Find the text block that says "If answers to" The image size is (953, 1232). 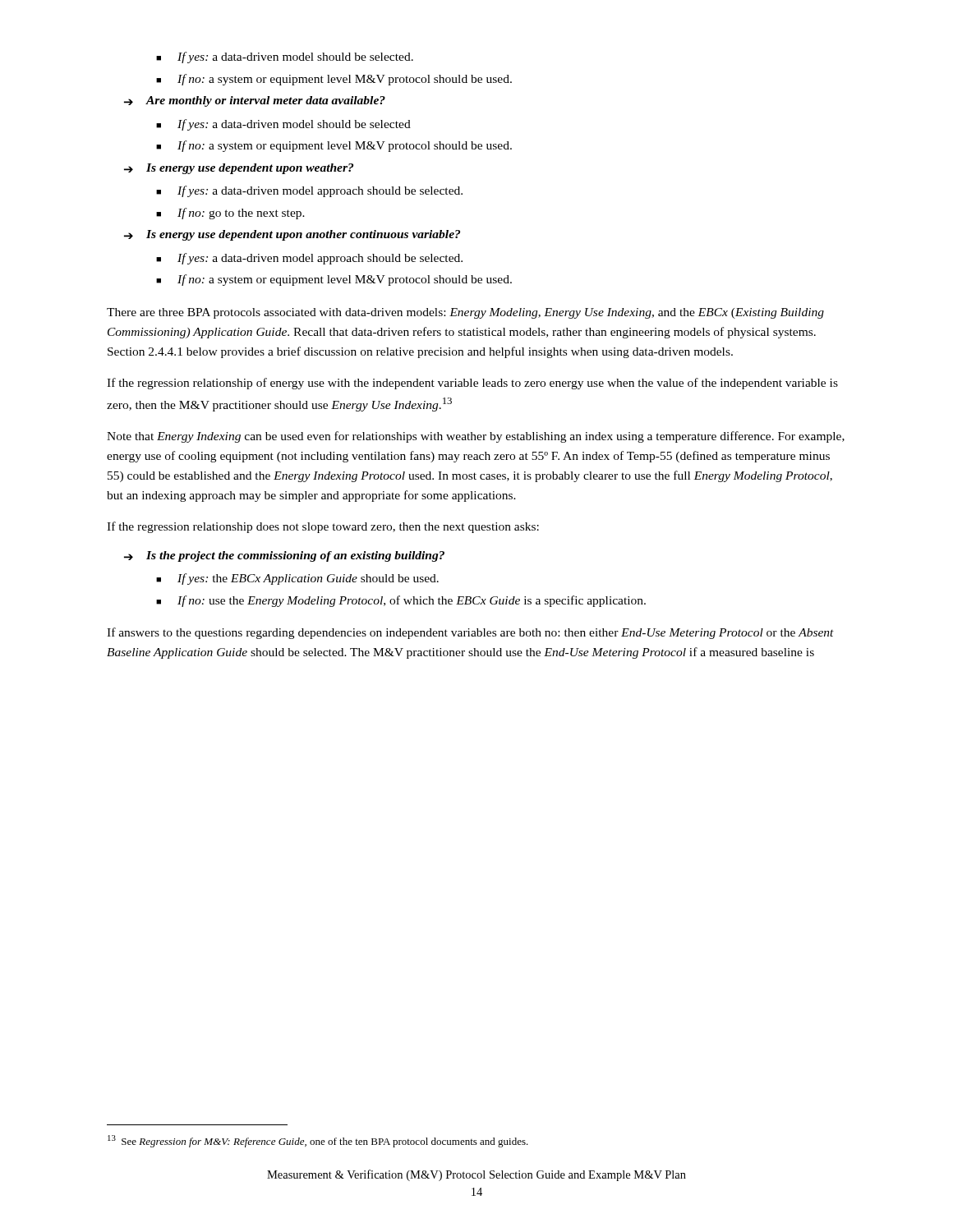click(470, 642)
